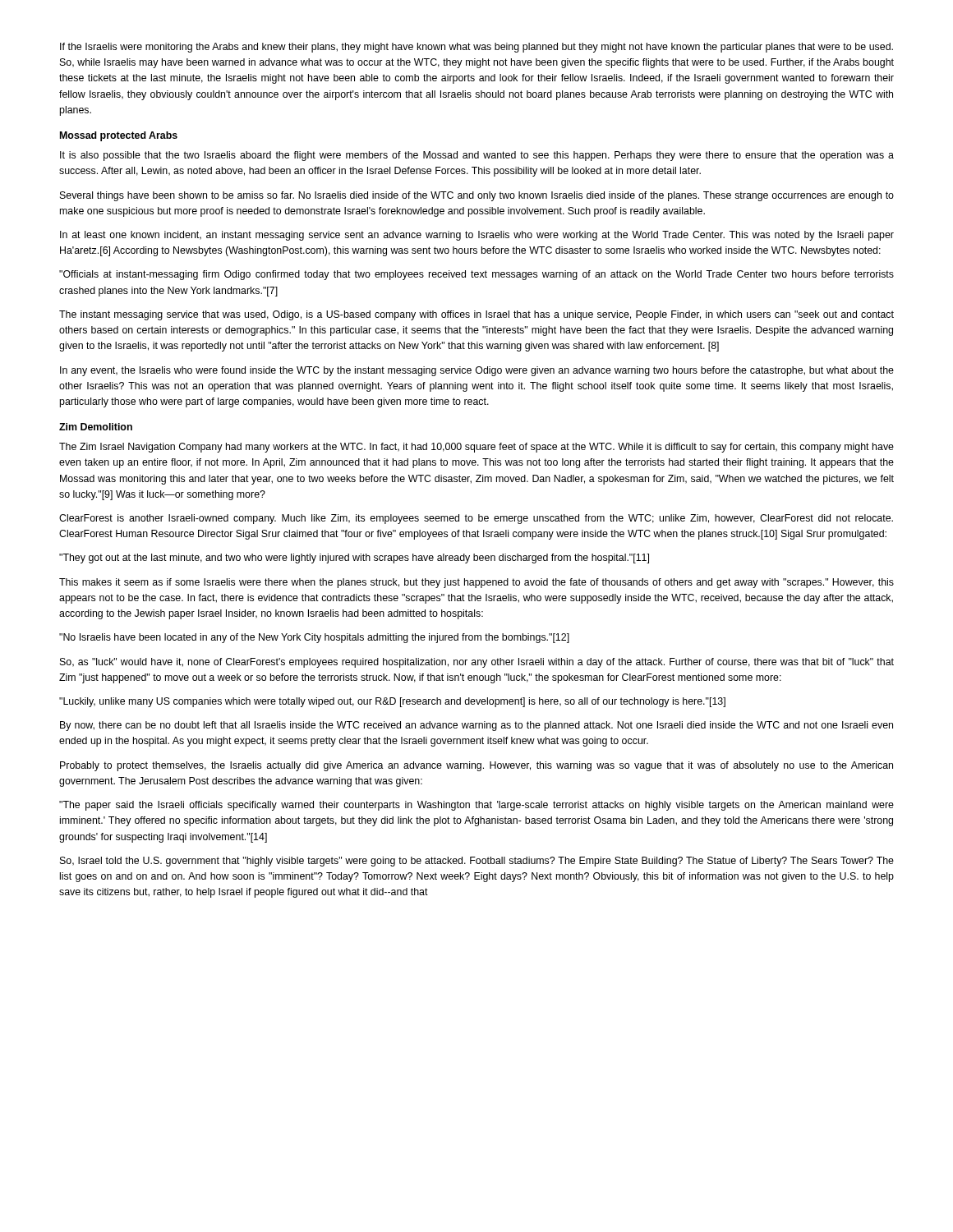Find the block on this page that starts "ClearForest is another"
The width and height of the screenshot is (953, 1232).
[476, 527]
